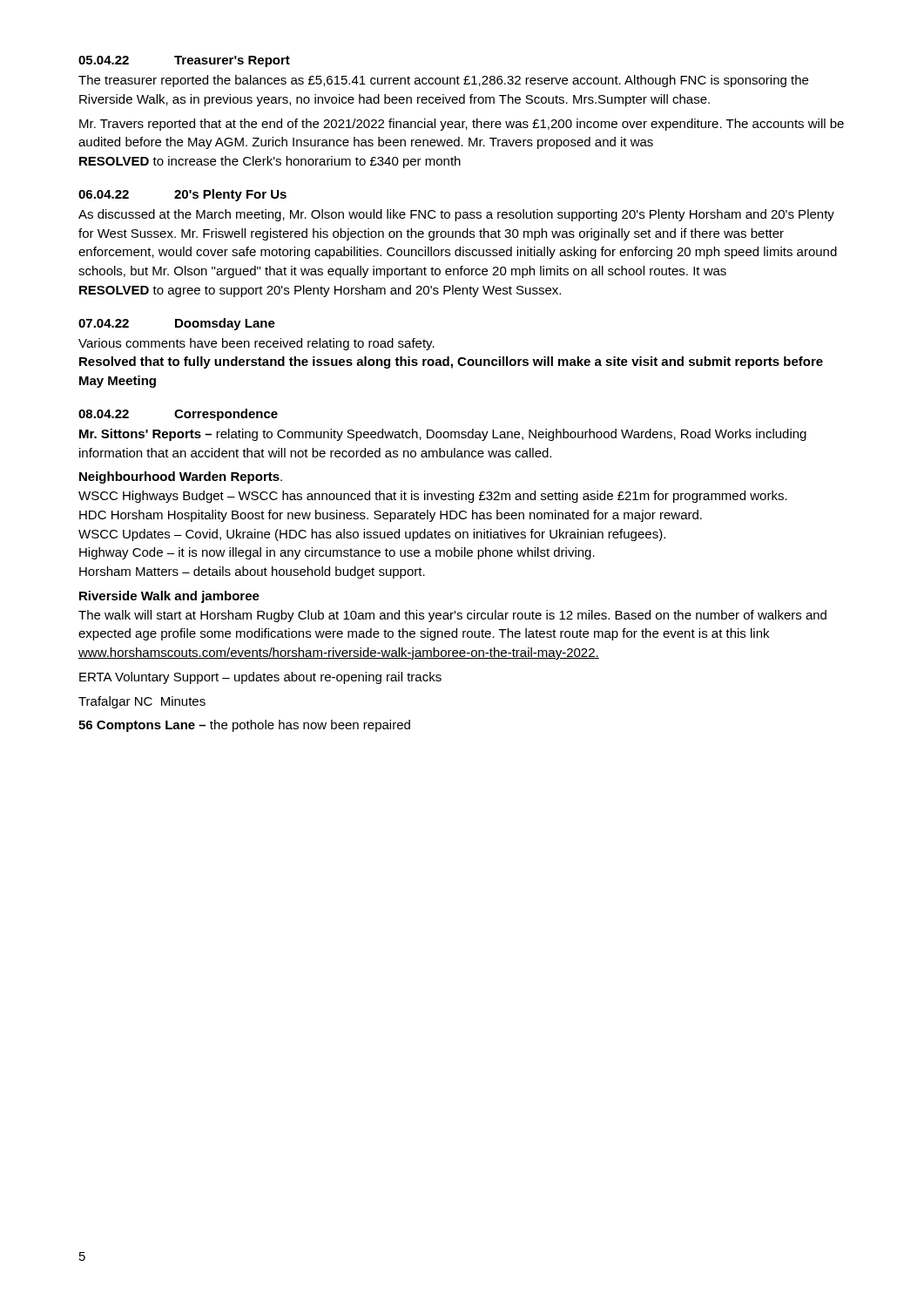Click on the passage starting "Trafalgar NC Minutes"
Viewport: 924px width, 1307px height.
[x=142, y=702]
